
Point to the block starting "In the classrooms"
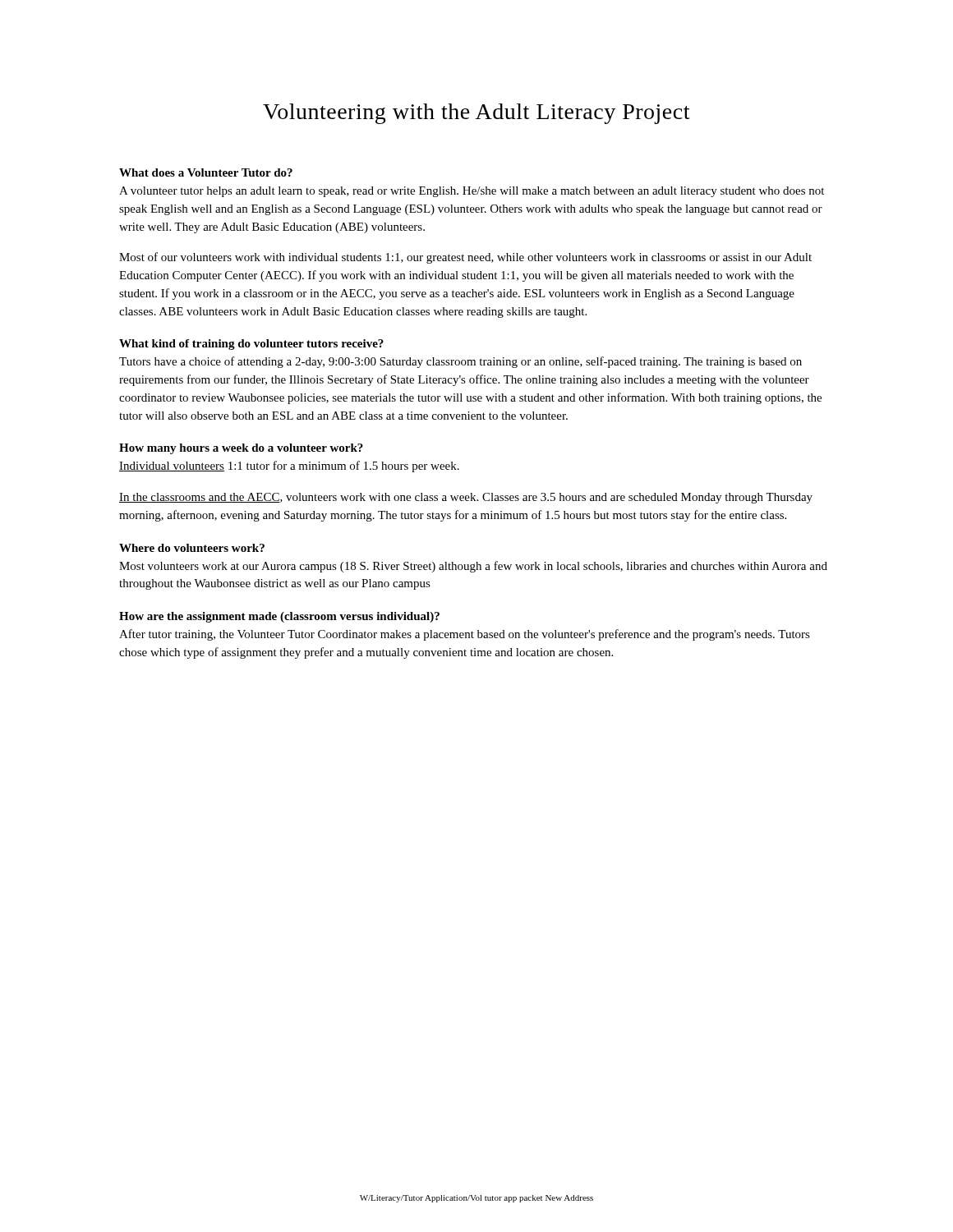(x=466, y=506)
